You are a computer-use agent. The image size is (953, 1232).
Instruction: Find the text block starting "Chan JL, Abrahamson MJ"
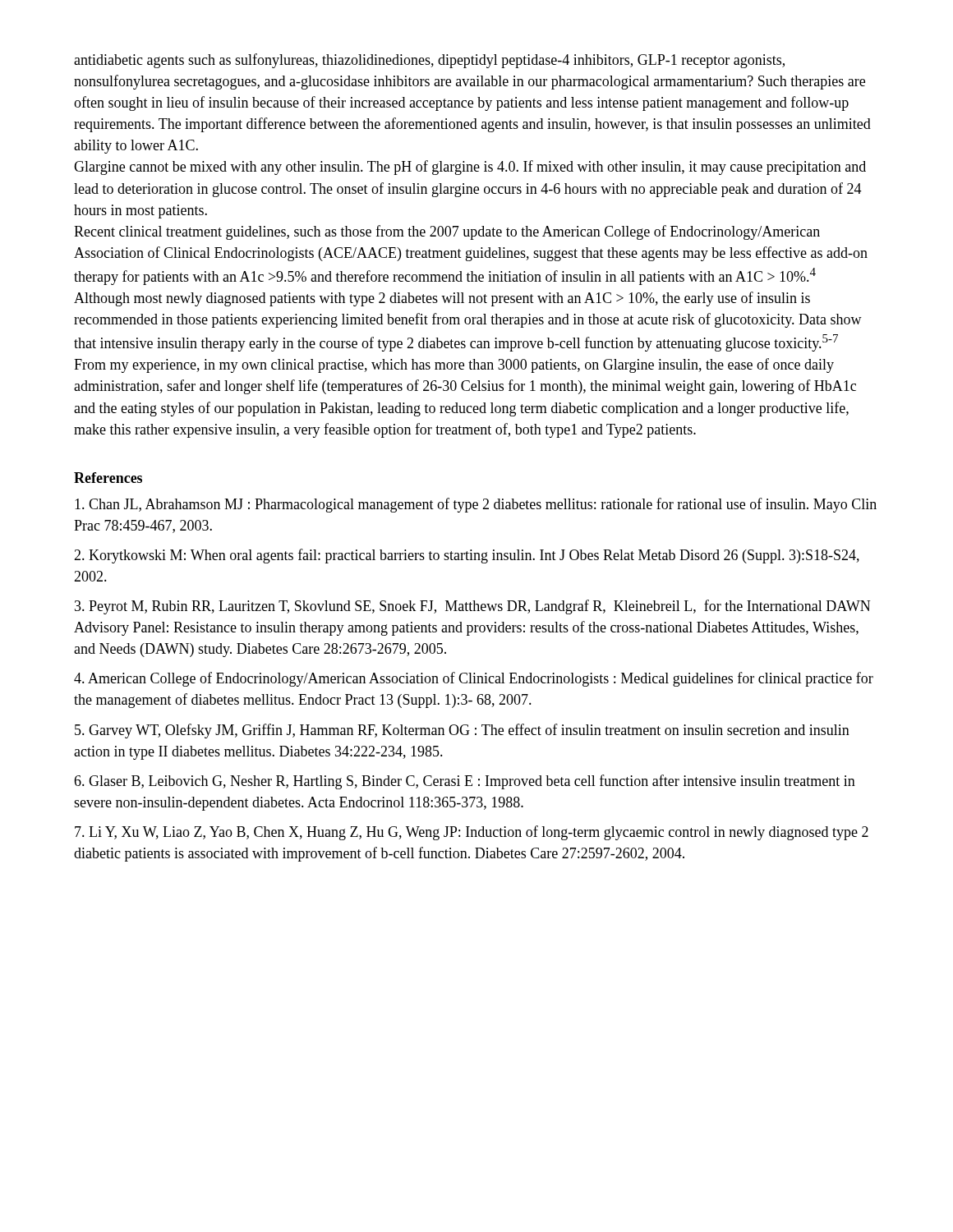point(475,515)
